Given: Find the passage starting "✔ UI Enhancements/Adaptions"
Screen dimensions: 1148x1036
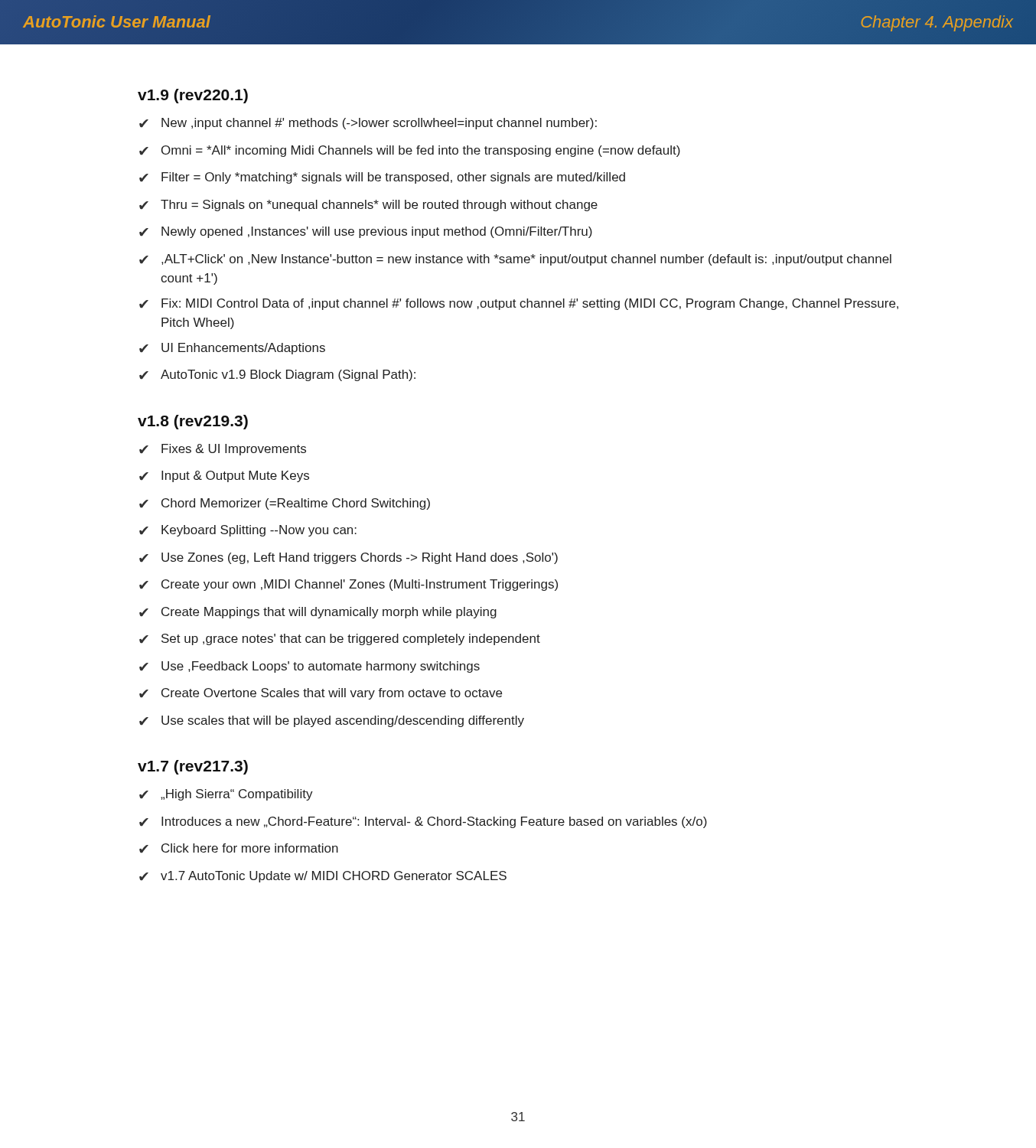Looking at the screenshot, I should click(232, 349).
